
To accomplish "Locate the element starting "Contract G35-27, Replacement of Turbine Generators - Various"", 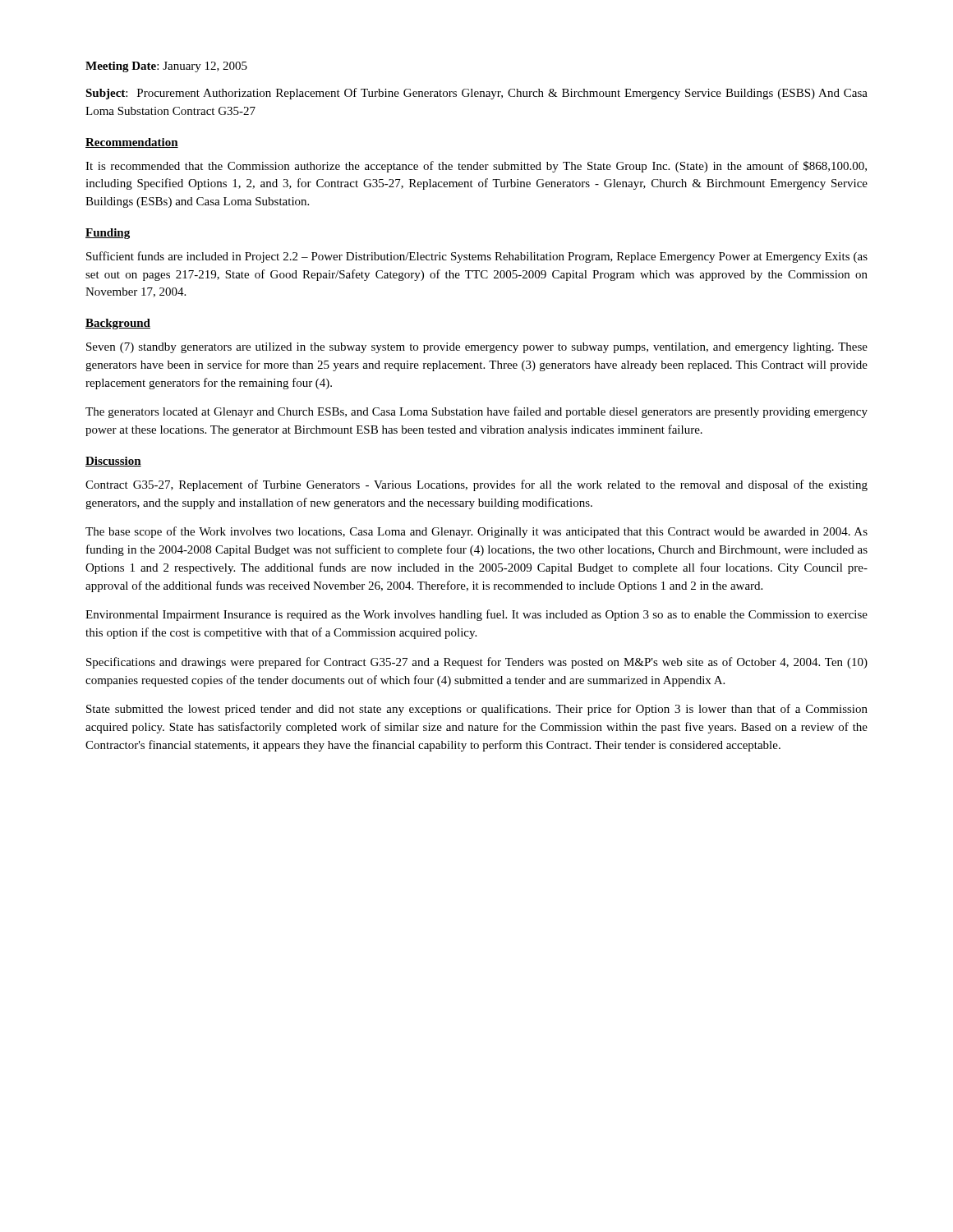I will tap(476, 494).
